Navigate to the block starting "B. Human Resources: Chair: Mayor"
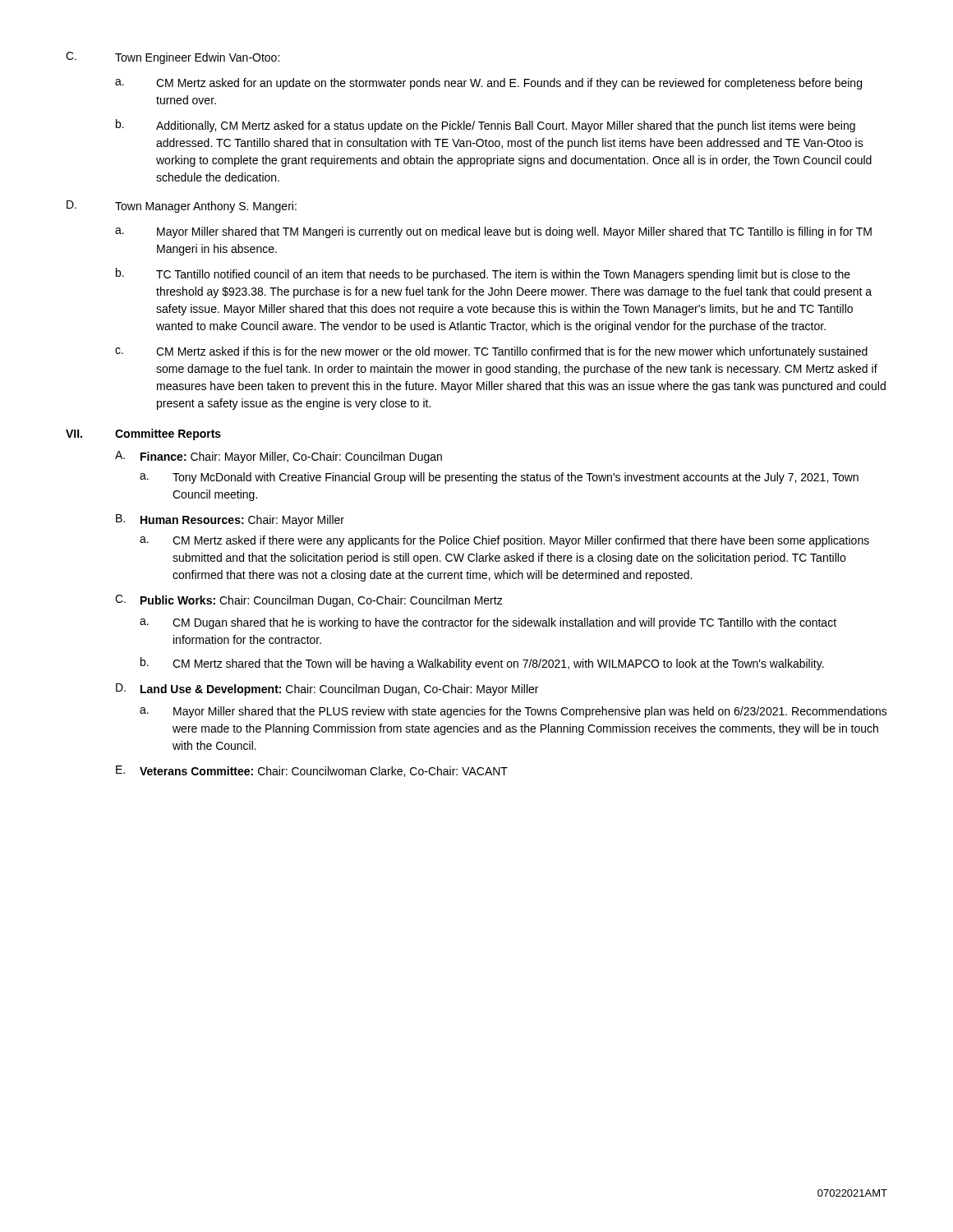This screenshot has height=1232, width=953. pos(230,520)
